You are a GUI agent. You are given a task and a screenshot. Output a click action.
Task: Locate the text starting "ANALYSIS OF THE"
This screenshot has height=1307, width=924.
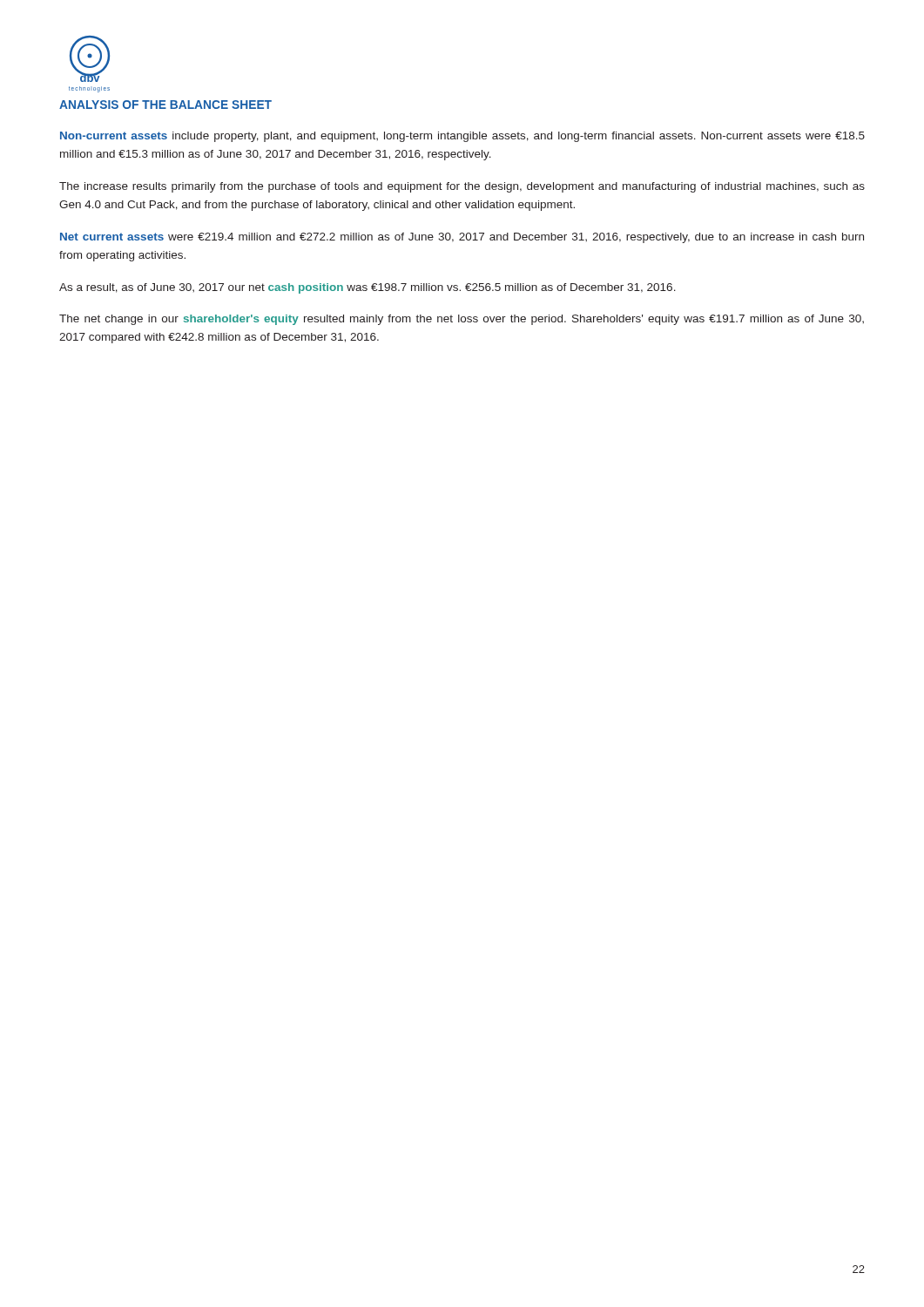[165, 105]
